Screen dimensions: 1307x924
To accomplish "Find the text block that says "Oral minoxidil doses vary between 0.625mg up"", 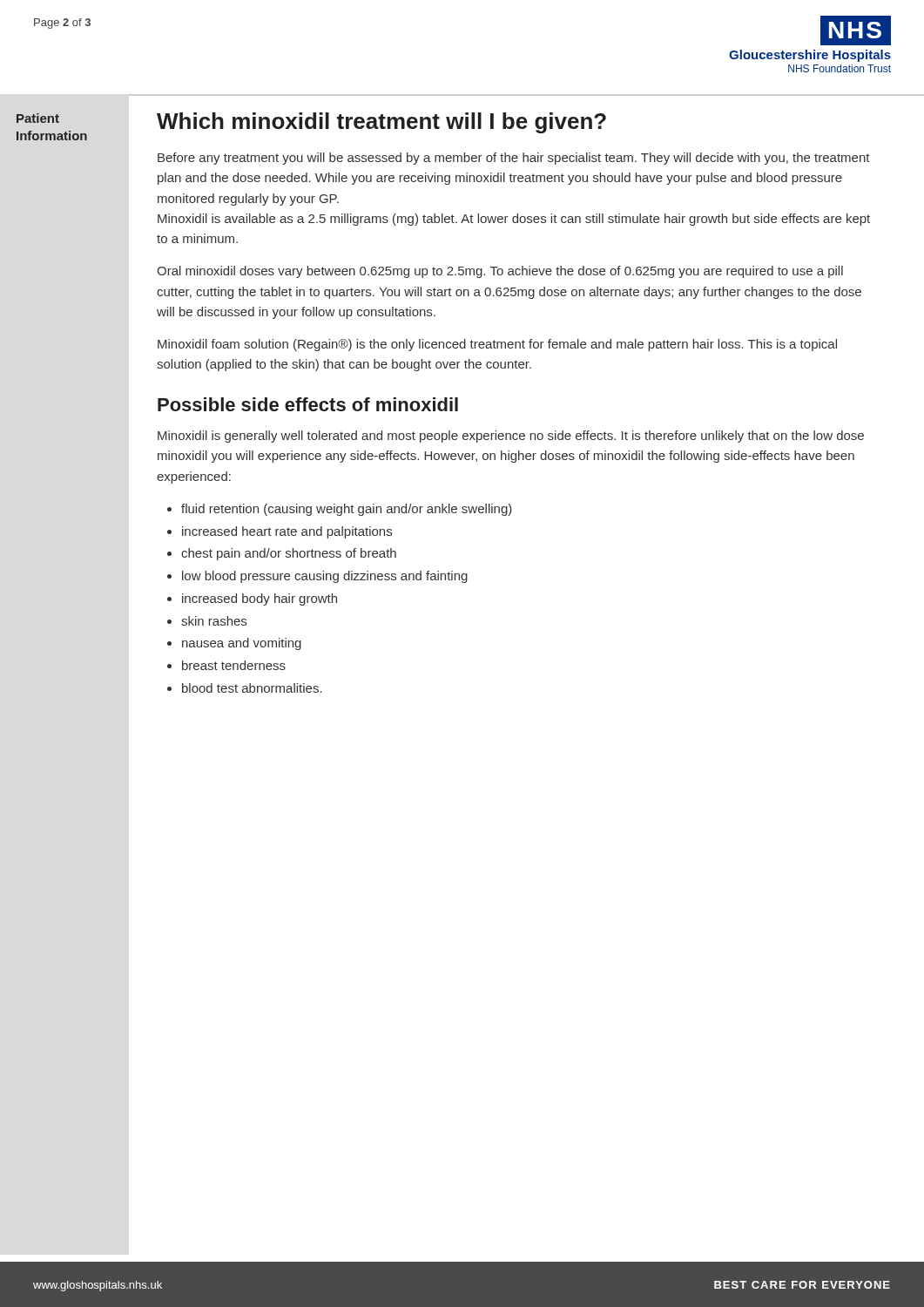I will pos(509,291).
